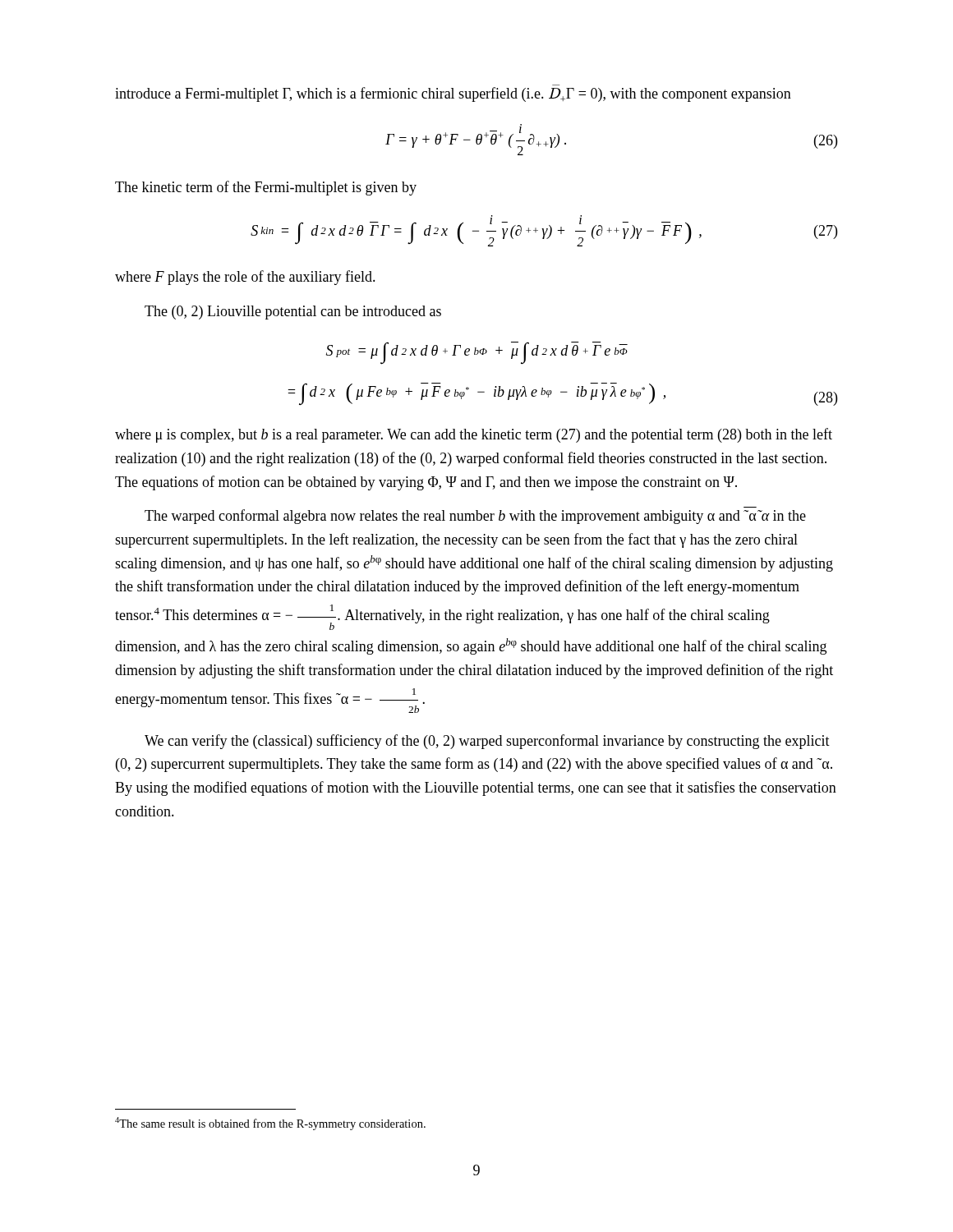Locate the region starting "The kinetic term of the Fermi-multiplet"
This screenshot has width=953, height=1232.
tap(266, 187)
